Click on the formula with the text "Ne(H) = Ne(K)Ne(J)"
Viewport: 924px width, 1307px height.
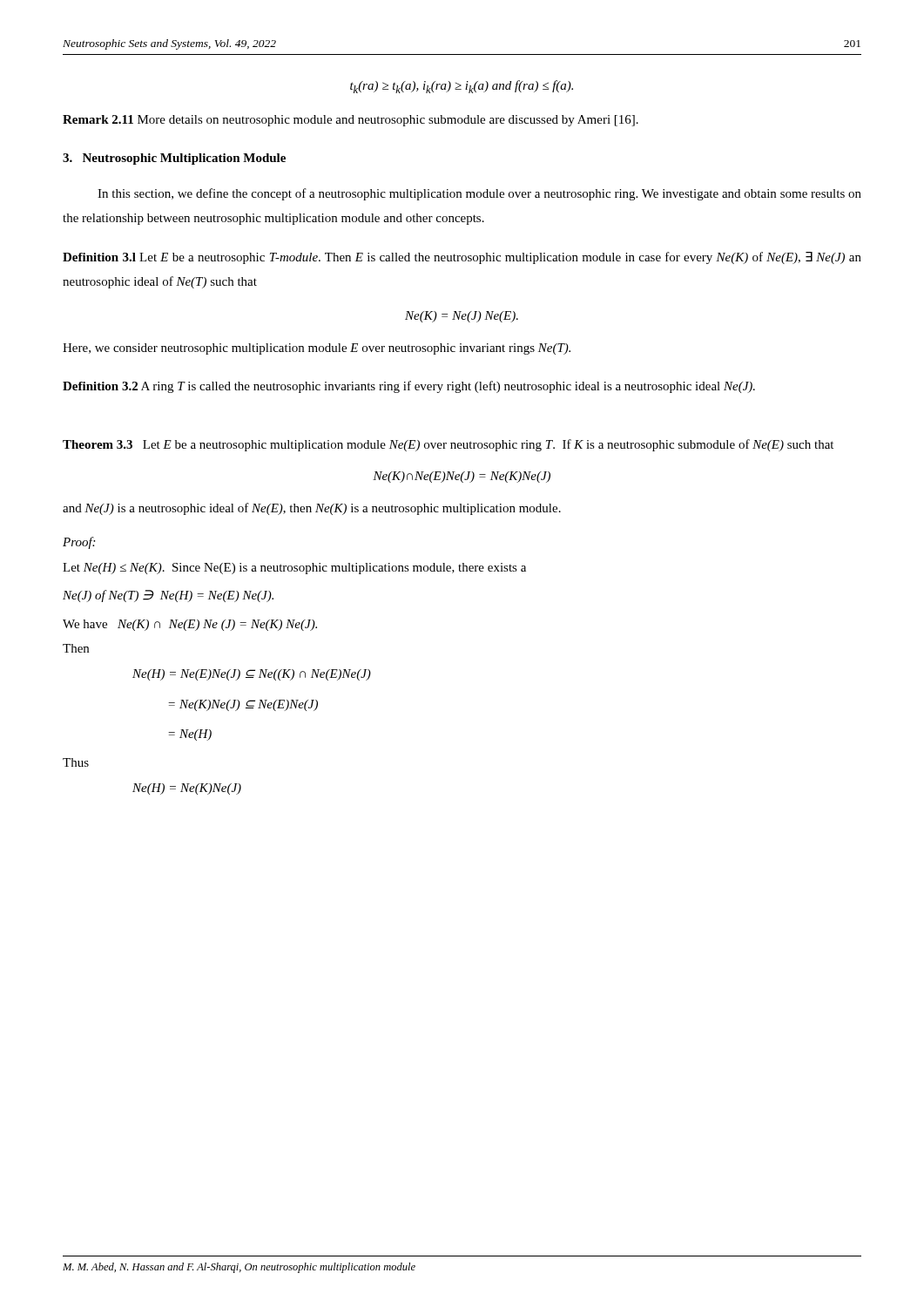(x=187, y=787)
